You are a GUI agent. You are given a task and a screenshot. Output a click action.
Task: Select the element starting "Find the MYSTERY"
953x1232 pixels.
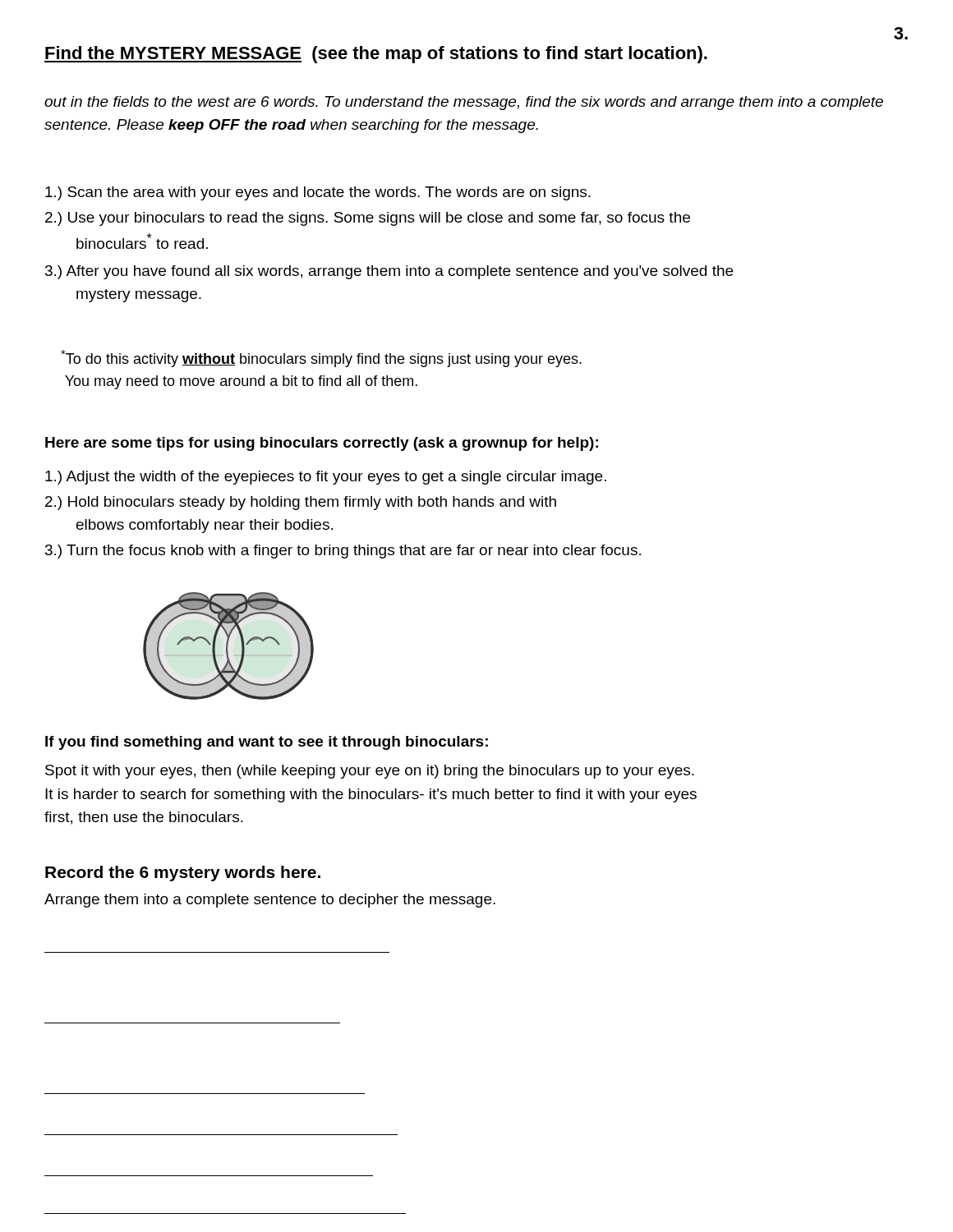pyautogui.click(x=376, y=53)
